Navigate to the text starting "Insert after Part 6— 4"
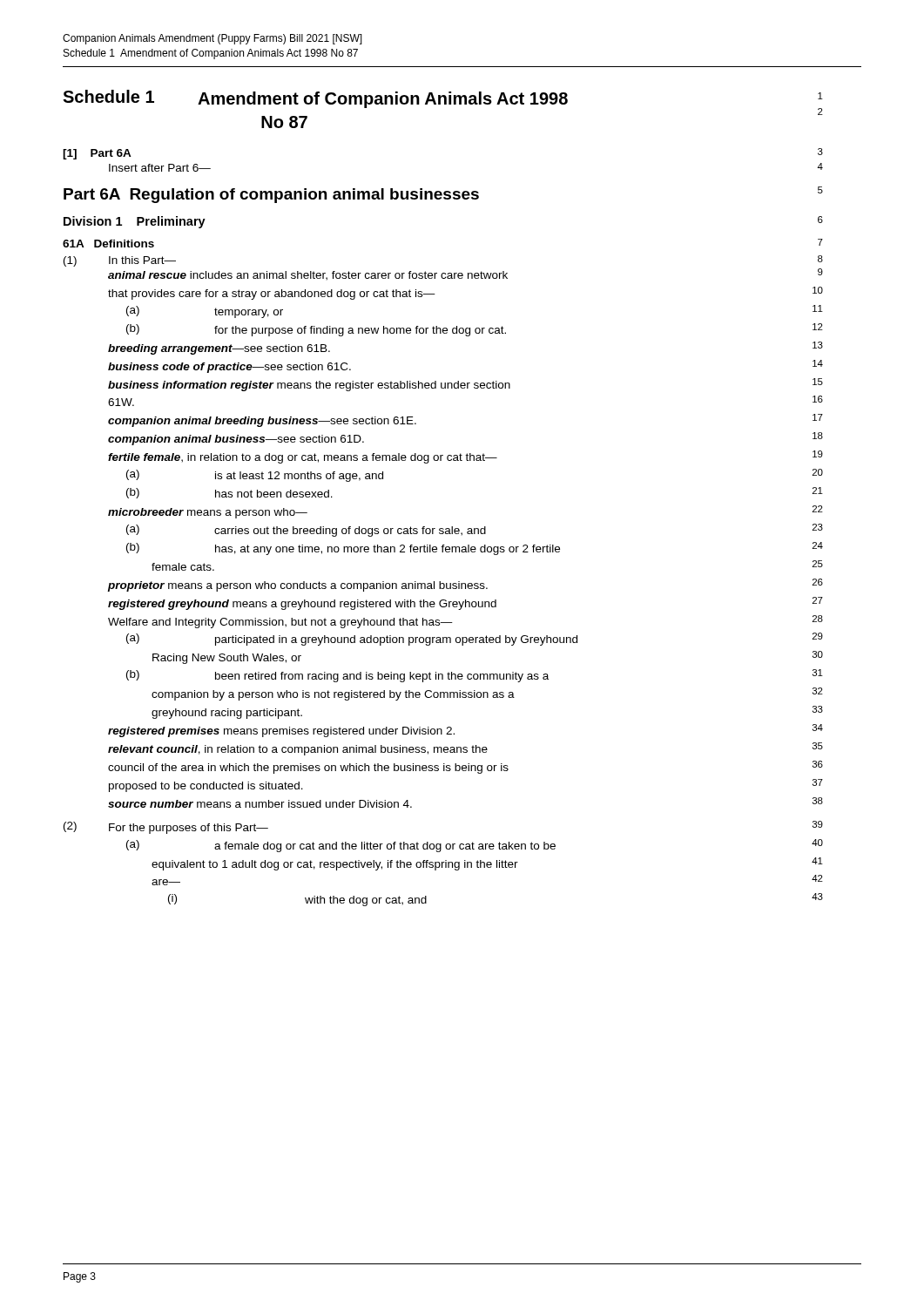 [162, 167]
